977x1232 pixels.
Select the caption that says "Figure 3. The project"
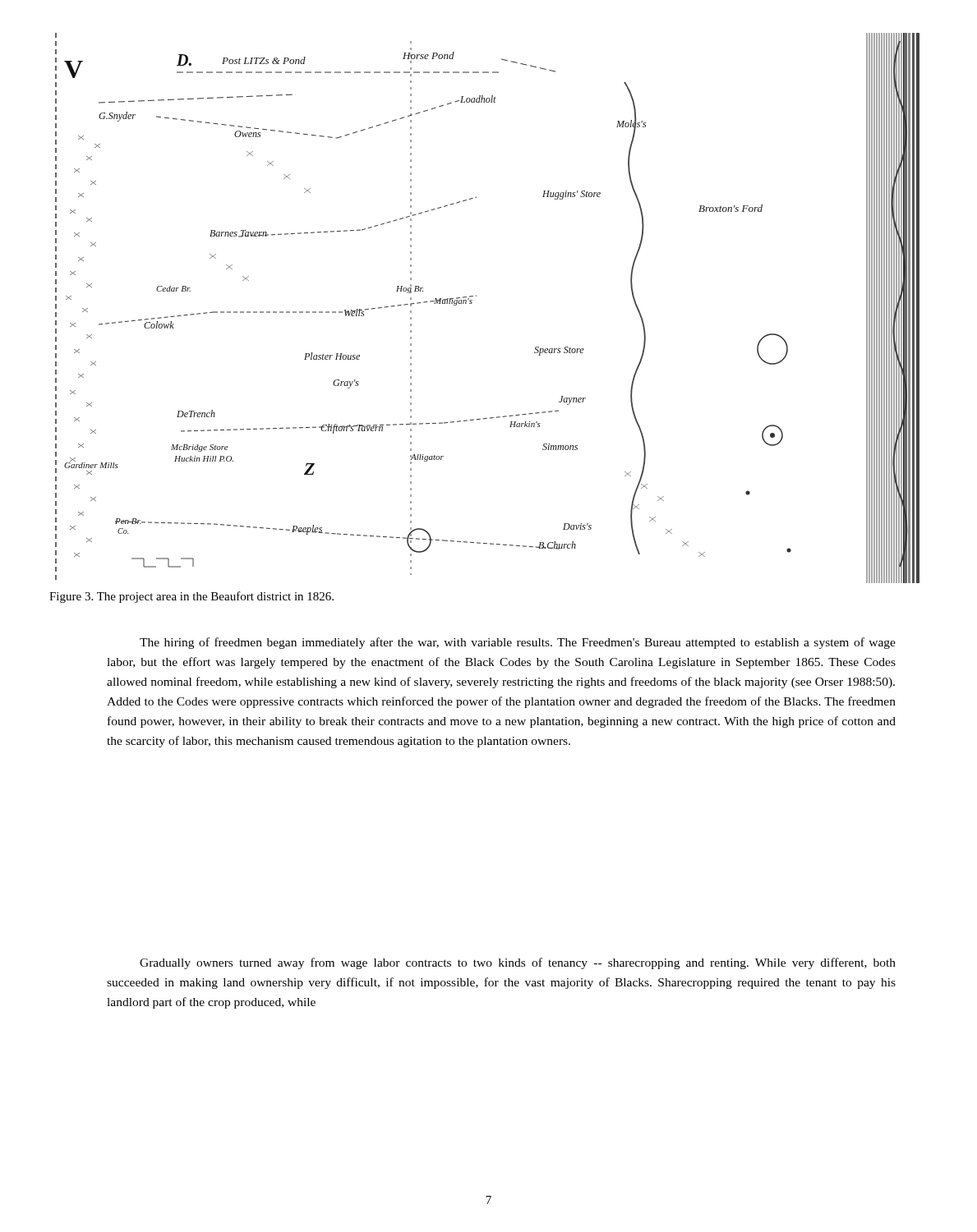[x=192, y=596]
